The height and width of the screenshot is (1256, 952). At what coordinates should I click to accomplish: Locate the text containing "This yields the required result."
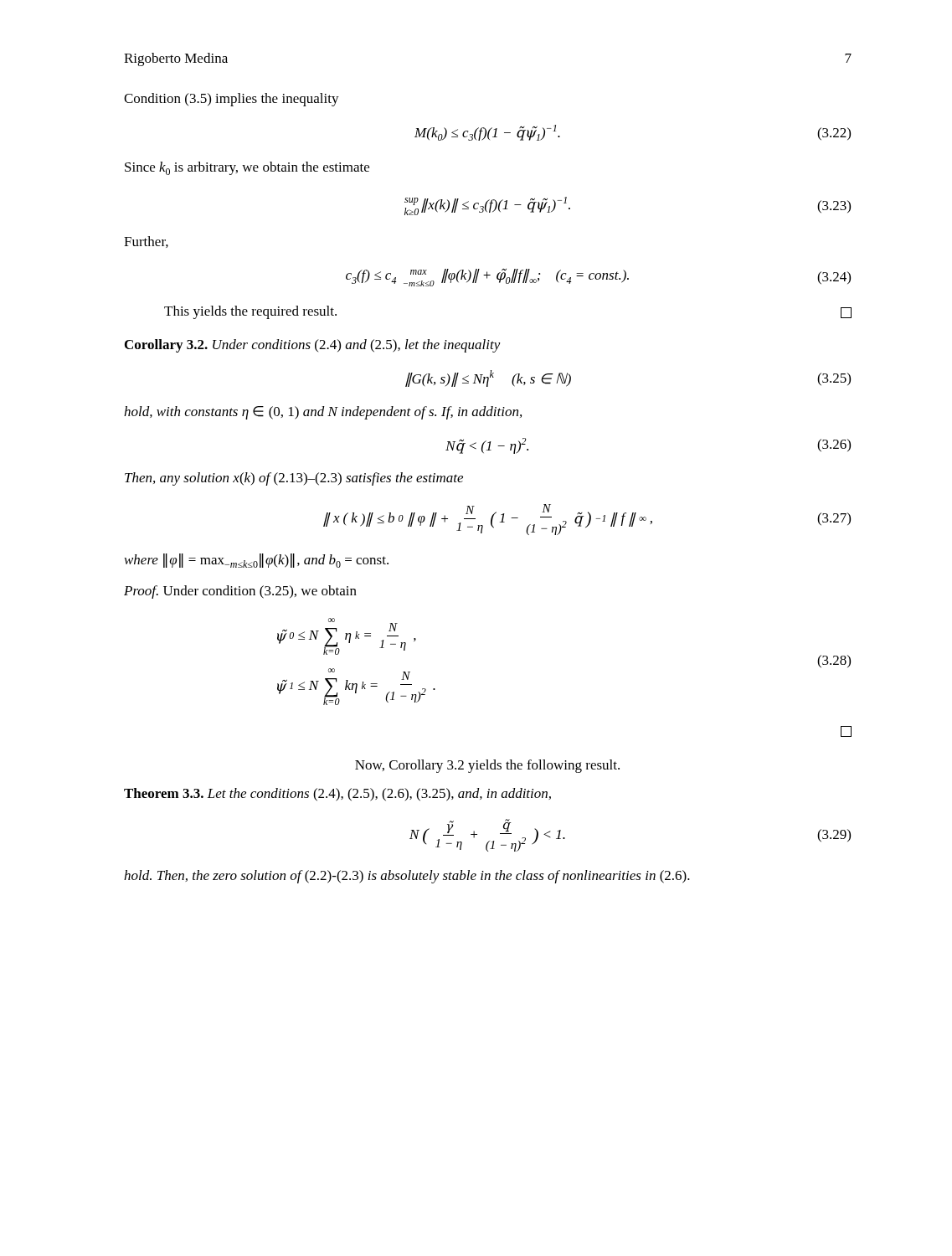coord(245,312)
